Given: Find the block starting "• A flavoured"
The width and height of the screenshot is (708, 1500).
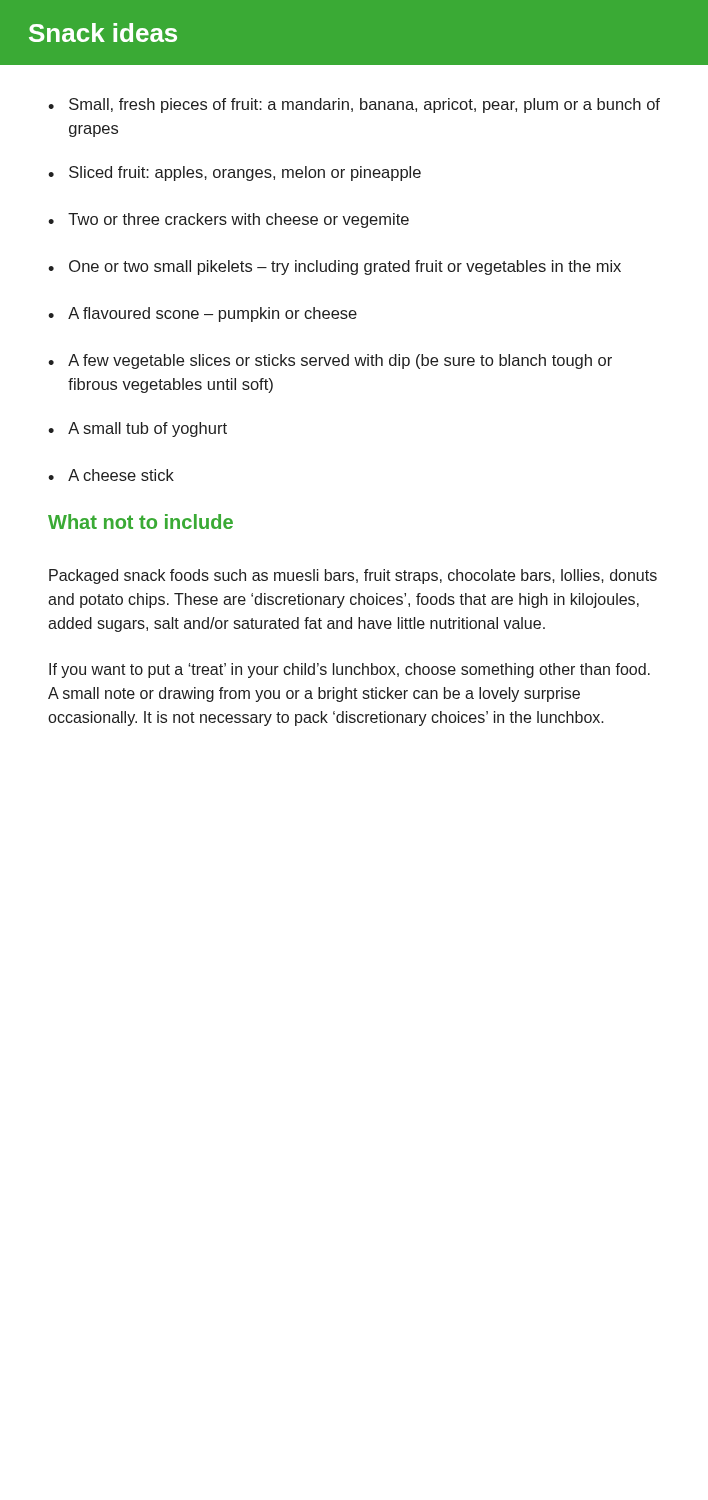Looking at the screenshot, I should (x=354, y=316).
